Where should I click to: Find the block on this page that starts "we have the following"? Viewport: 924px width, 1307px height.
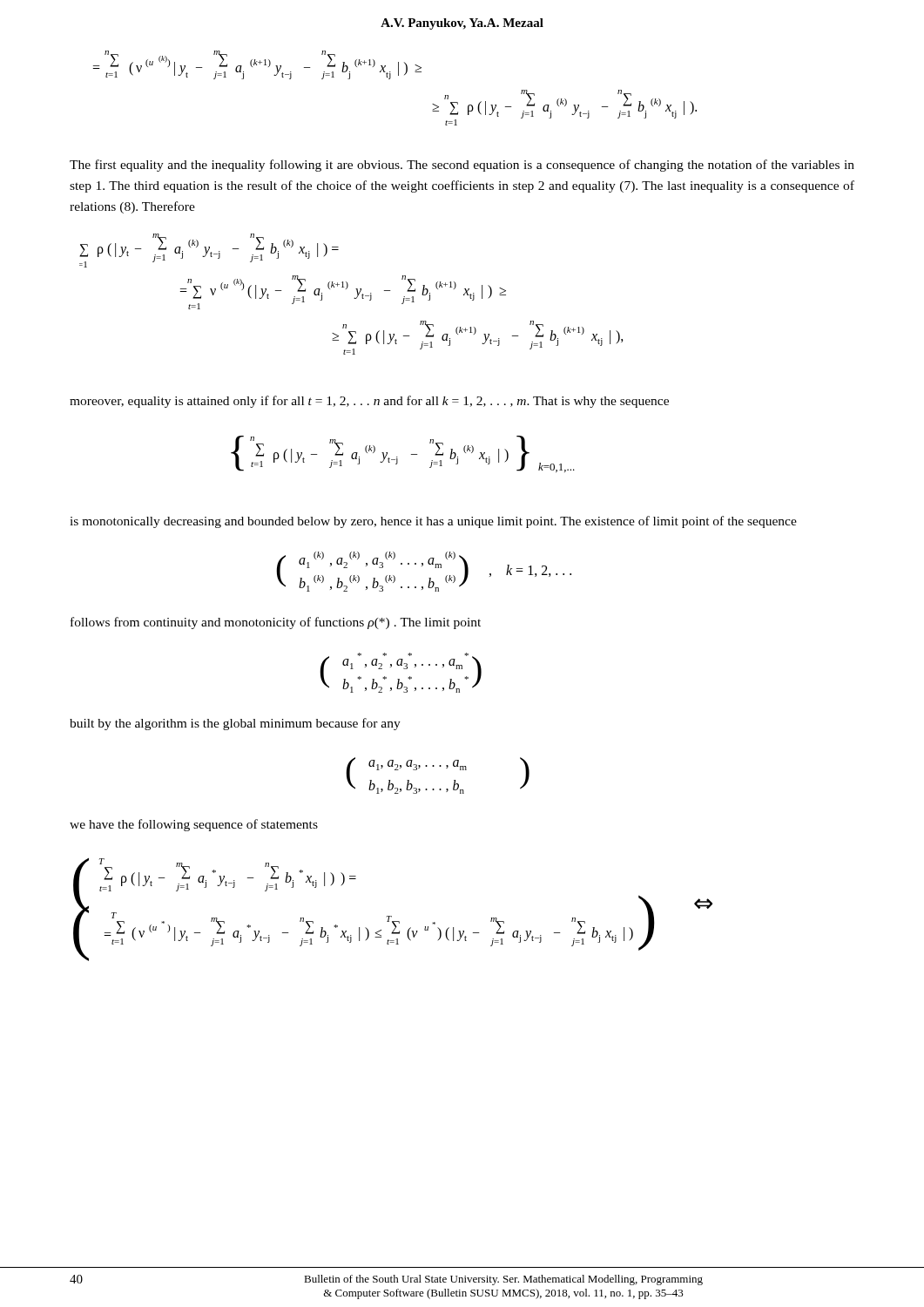194,824
